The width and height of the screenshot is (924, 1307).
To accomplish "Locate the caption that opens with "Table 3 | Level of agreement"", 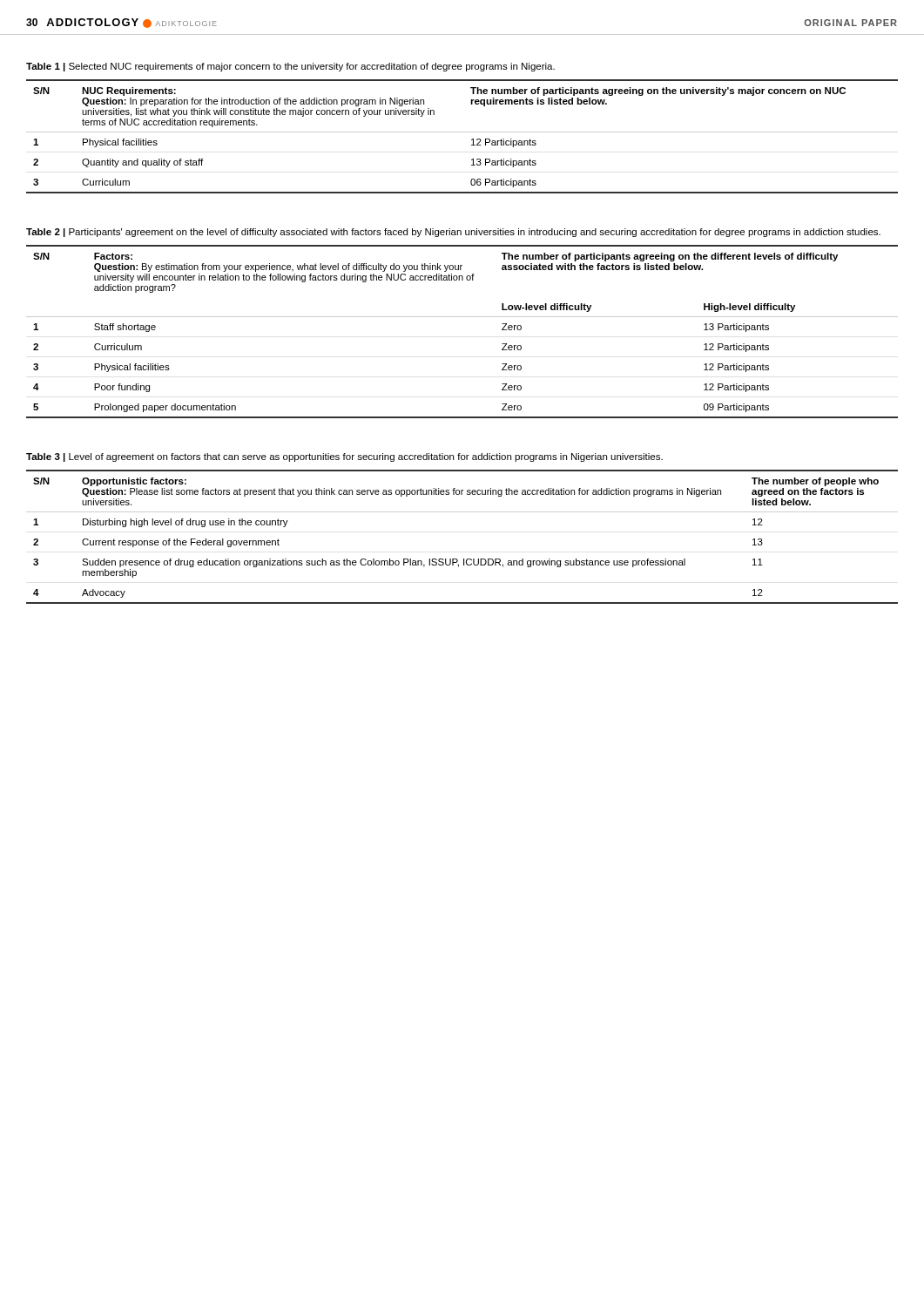I will click(x=345, y=457).
